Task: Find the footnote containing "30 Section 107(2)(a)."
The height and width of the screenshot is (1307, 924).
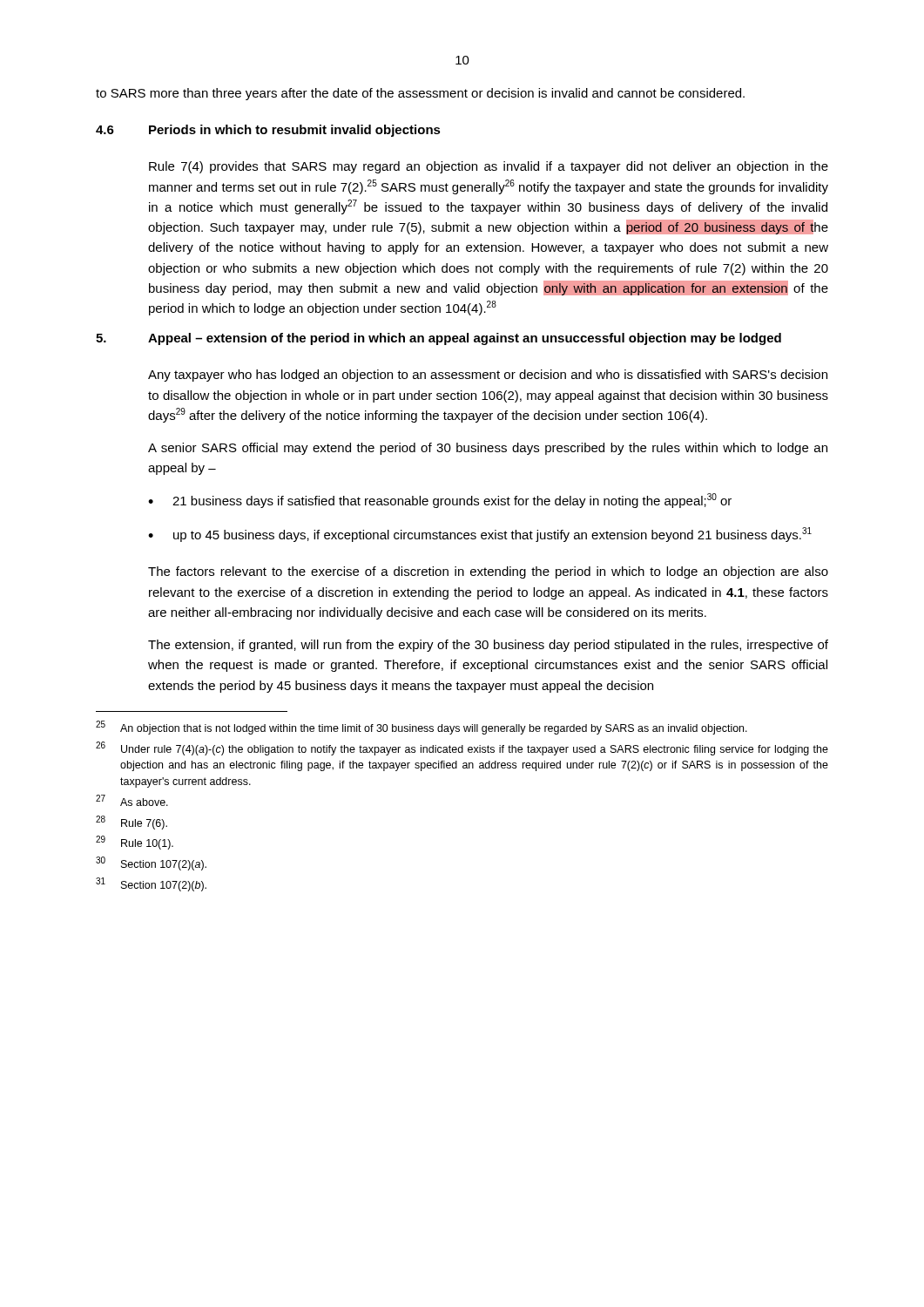Action: click(x=151, y=863)
